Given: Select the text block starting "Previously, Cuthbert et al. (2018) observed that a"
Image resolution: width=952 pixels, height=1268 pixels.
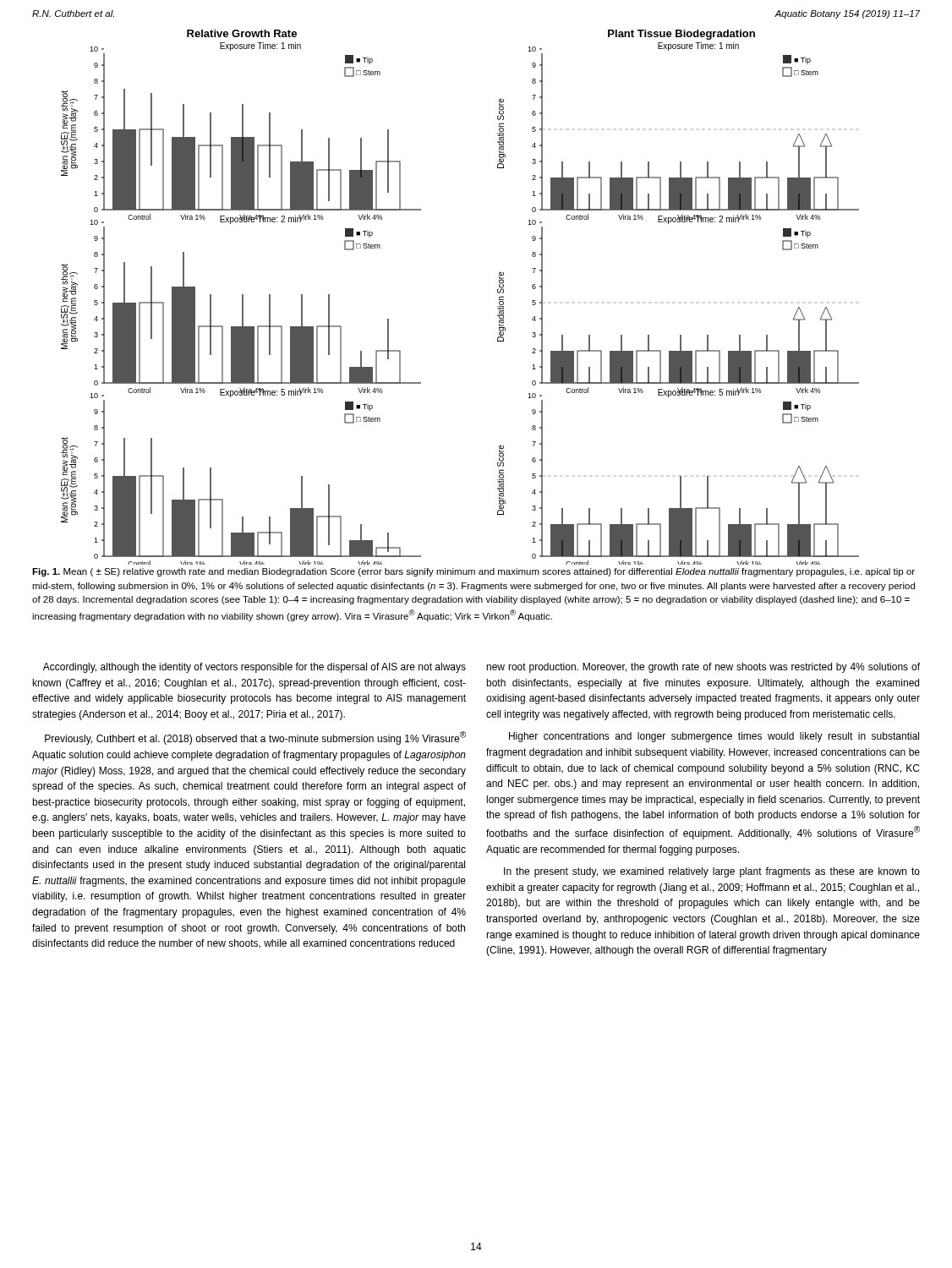Looking at the screenshot, I should click(x=249, y=840).
